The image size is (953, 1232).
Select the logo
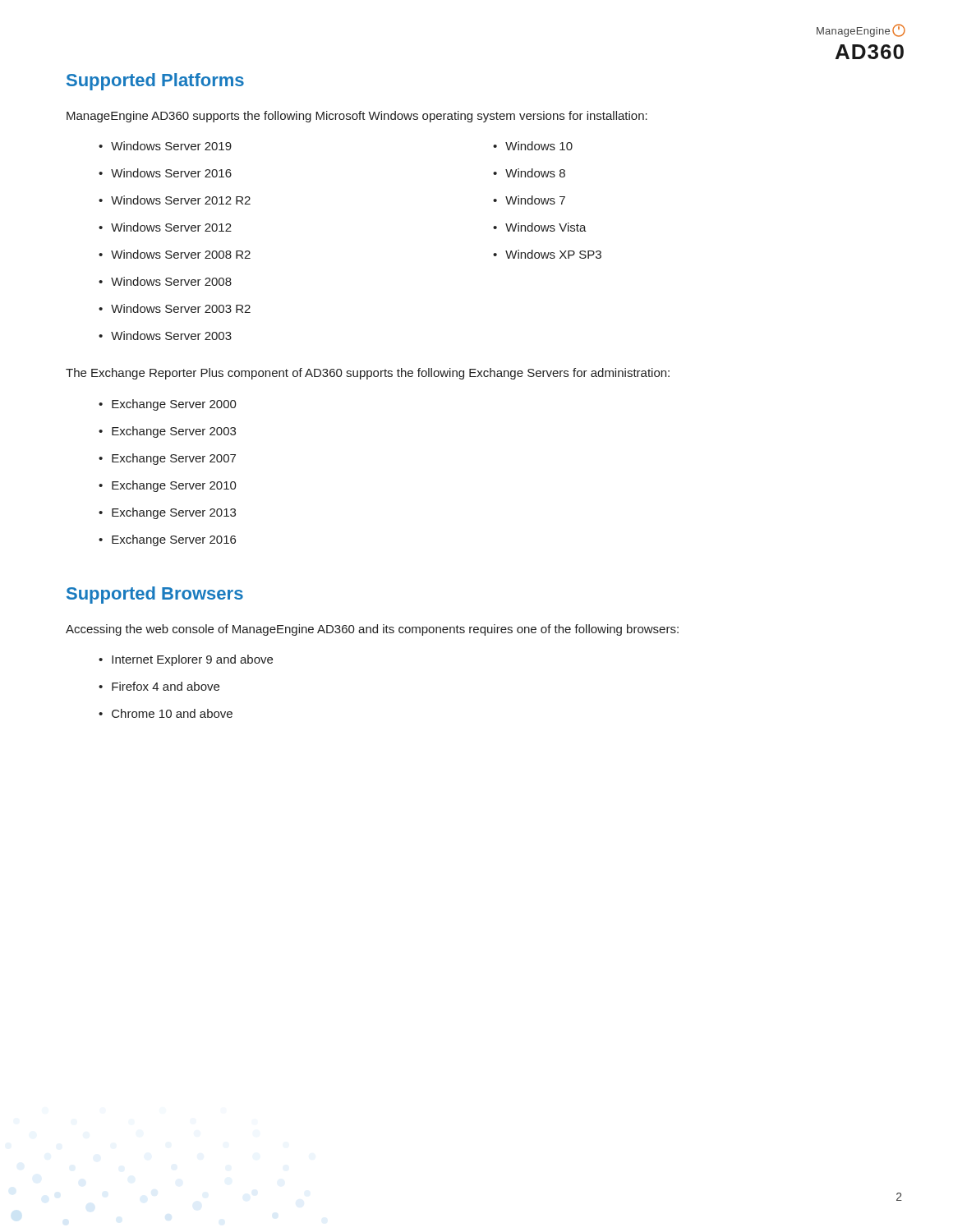(x=861, y=44)
